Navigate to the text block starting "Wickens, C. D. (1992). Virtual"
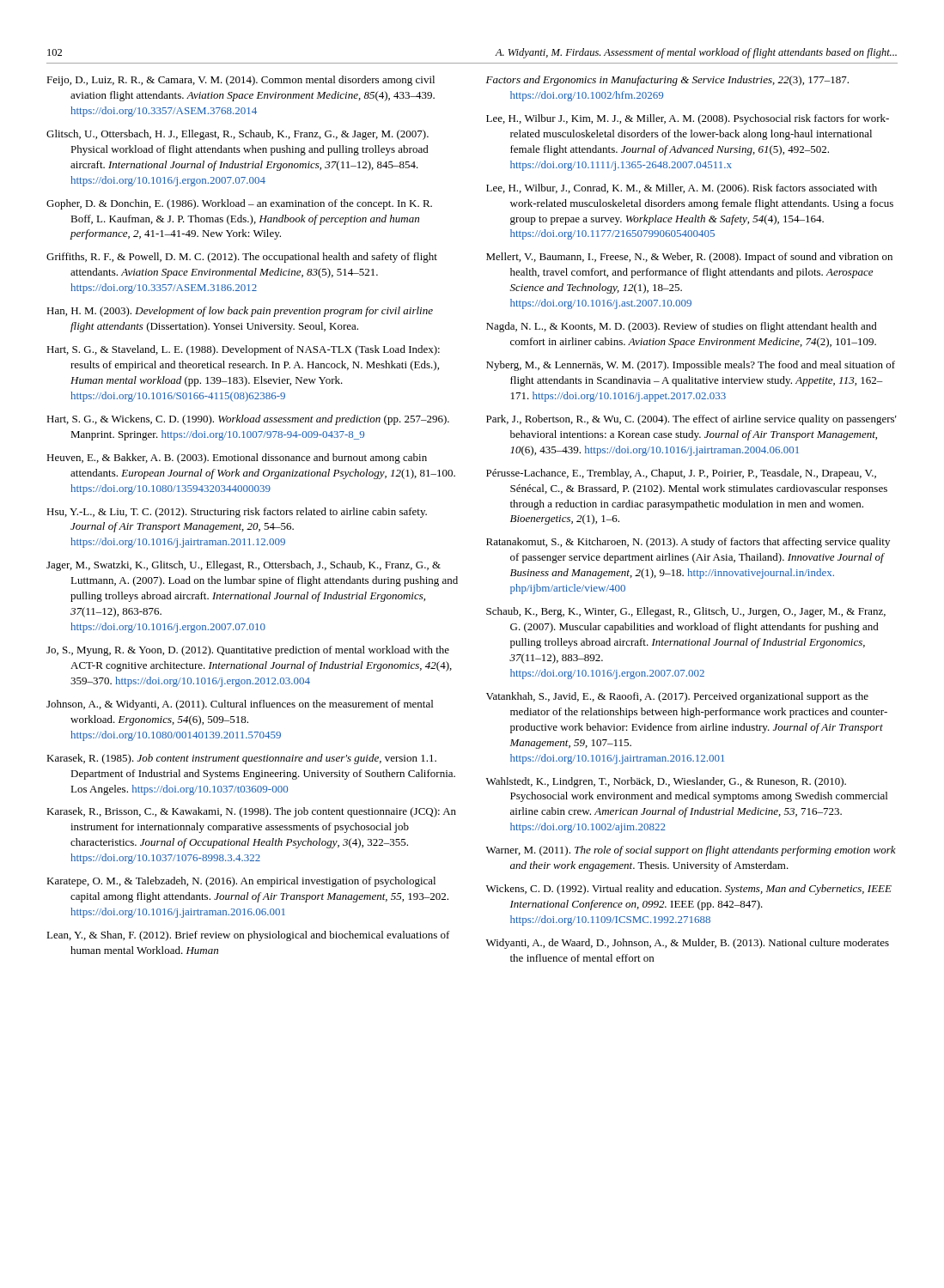The width and height of the screenshot is (944, 1288). [689, 904]
